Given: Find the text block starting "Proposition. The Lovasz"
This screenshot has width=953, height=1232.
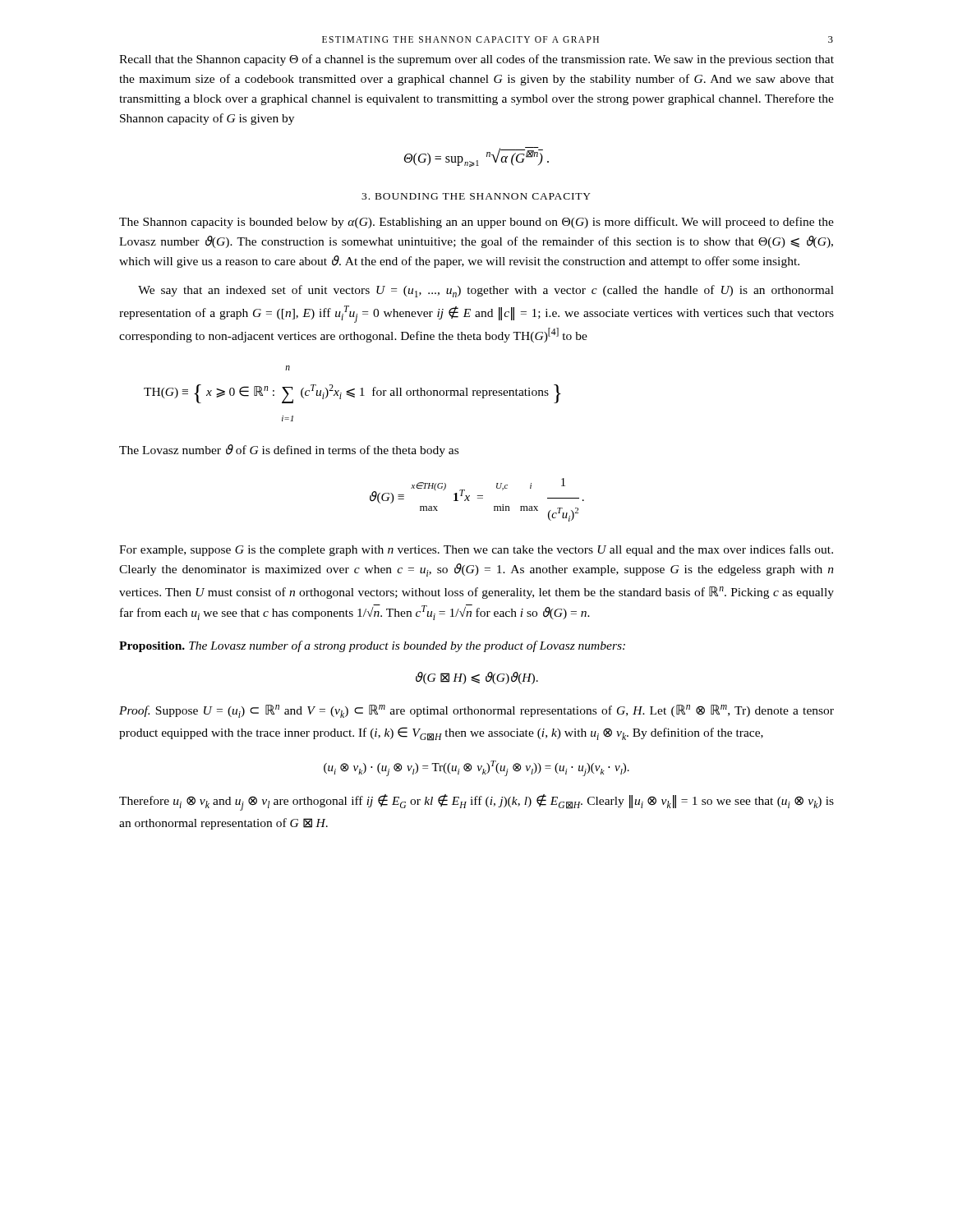Looking at the screenshot, I should tap(476, 645).
